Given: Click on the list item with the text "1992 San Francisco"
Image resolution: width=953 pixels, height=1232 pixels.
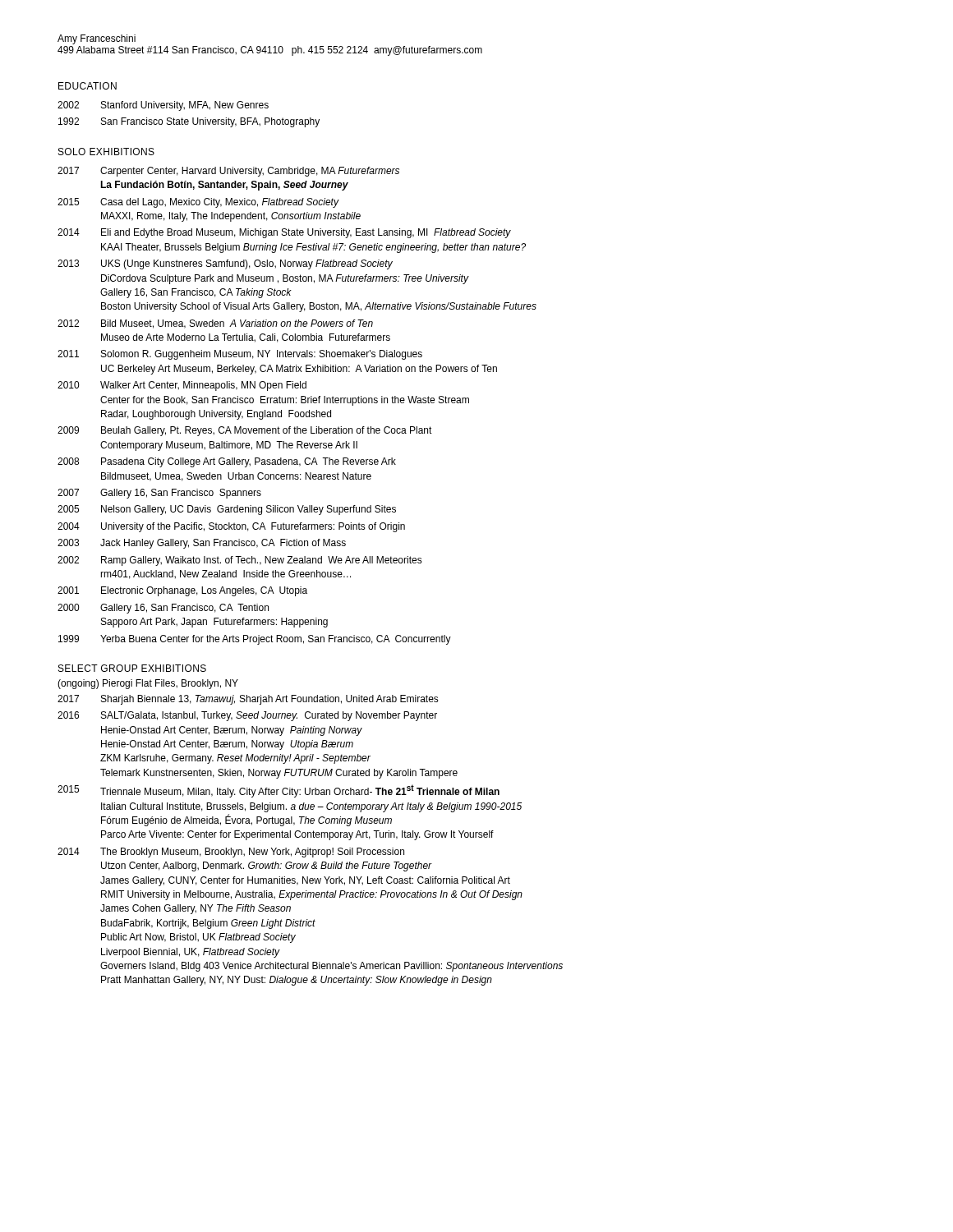Looking at the screenshot, I should [189, 122].
